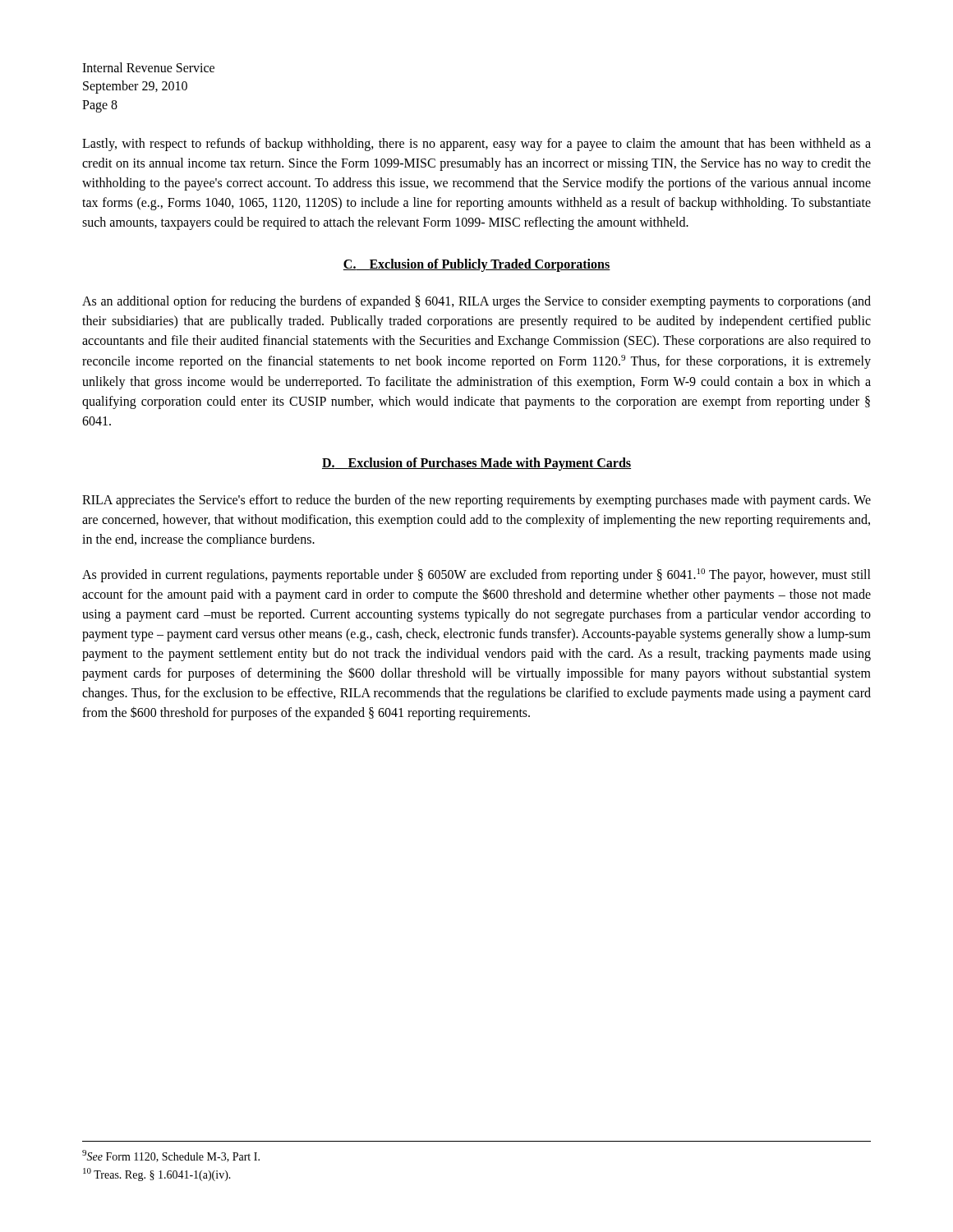Locate the block of text that opens with "RILA appreciates the Service's"
This screenshot has width=953, height=1232.
click(x=476, y=519)
